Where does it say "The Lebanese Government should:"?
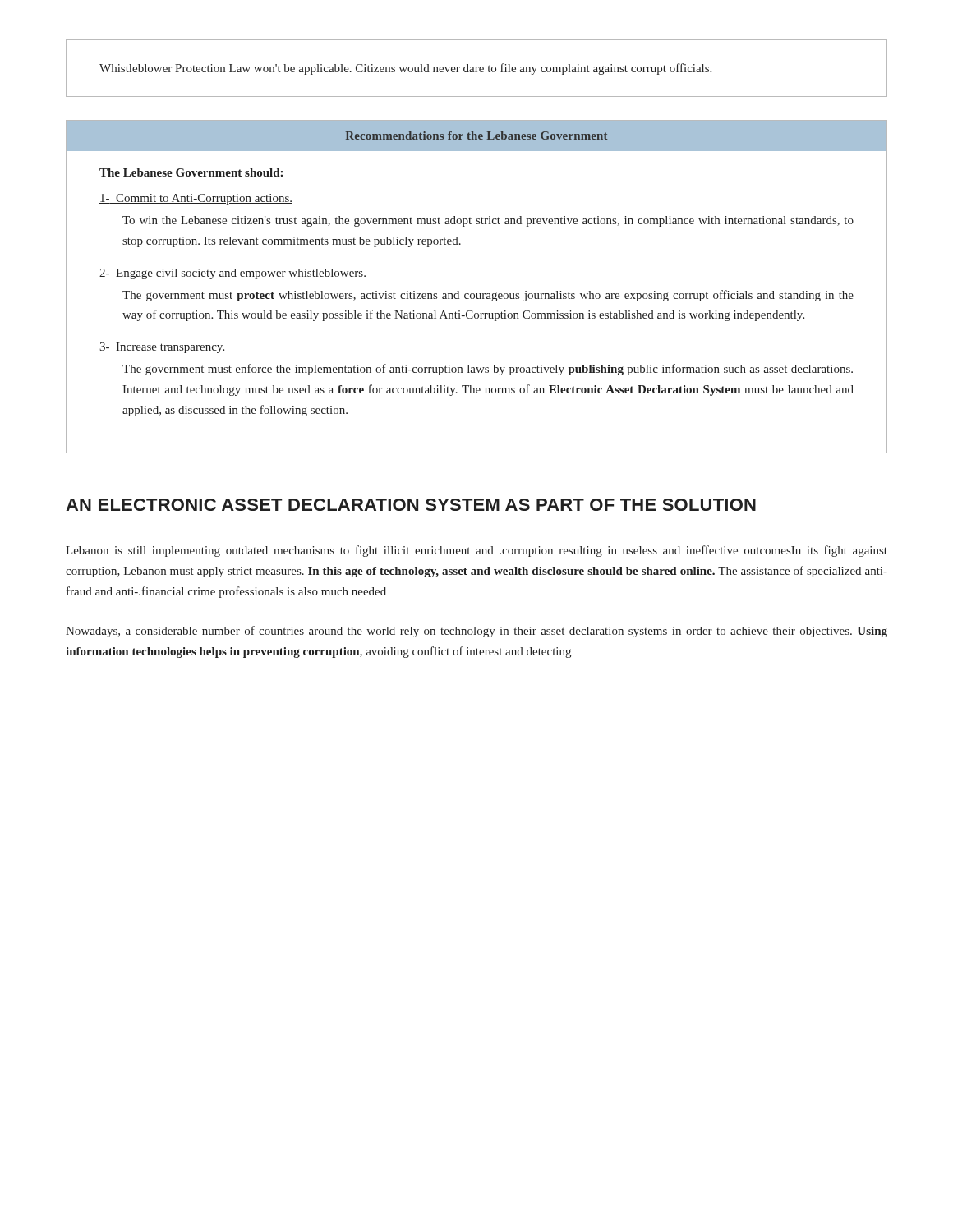 (192, 172)
